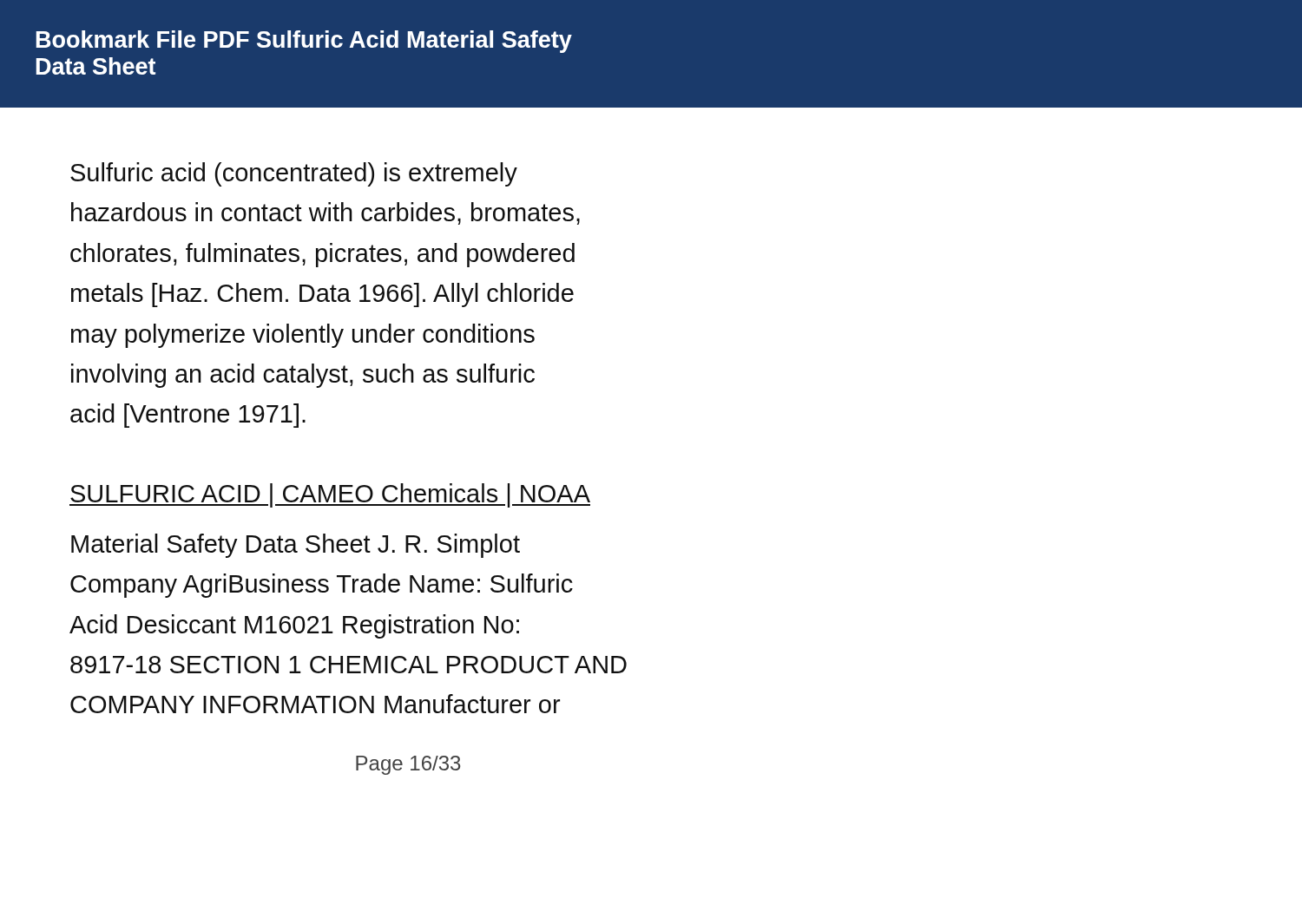This screenshot has width=1302, height=924.
Task: Navigate to the block starting "Sulfuric acid (concentrated) is extremely hazardous"
Action: click(325, 293)
